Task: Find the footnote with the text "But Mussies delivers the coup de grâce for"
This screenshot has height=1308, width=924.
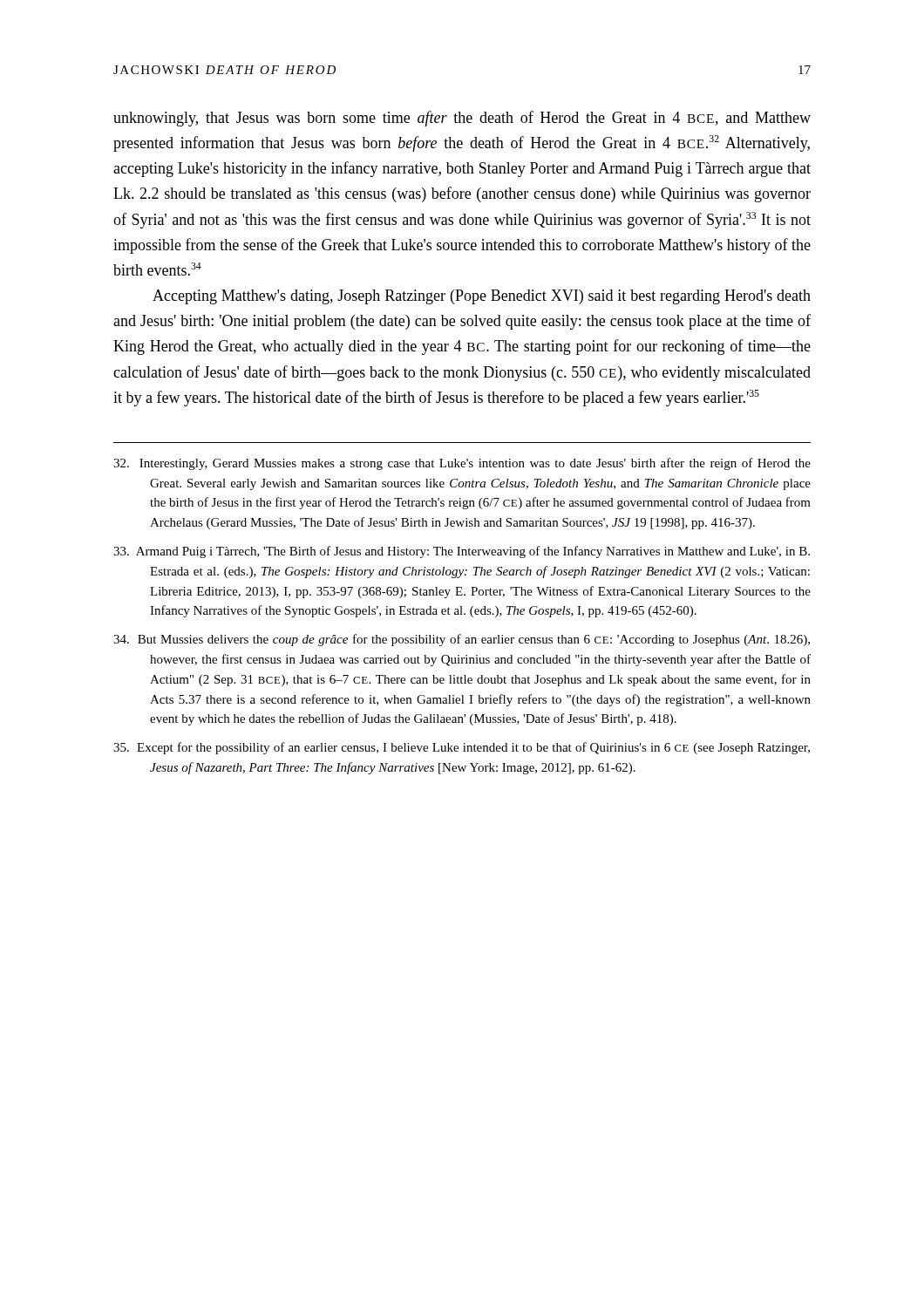Action: (462, 679)
